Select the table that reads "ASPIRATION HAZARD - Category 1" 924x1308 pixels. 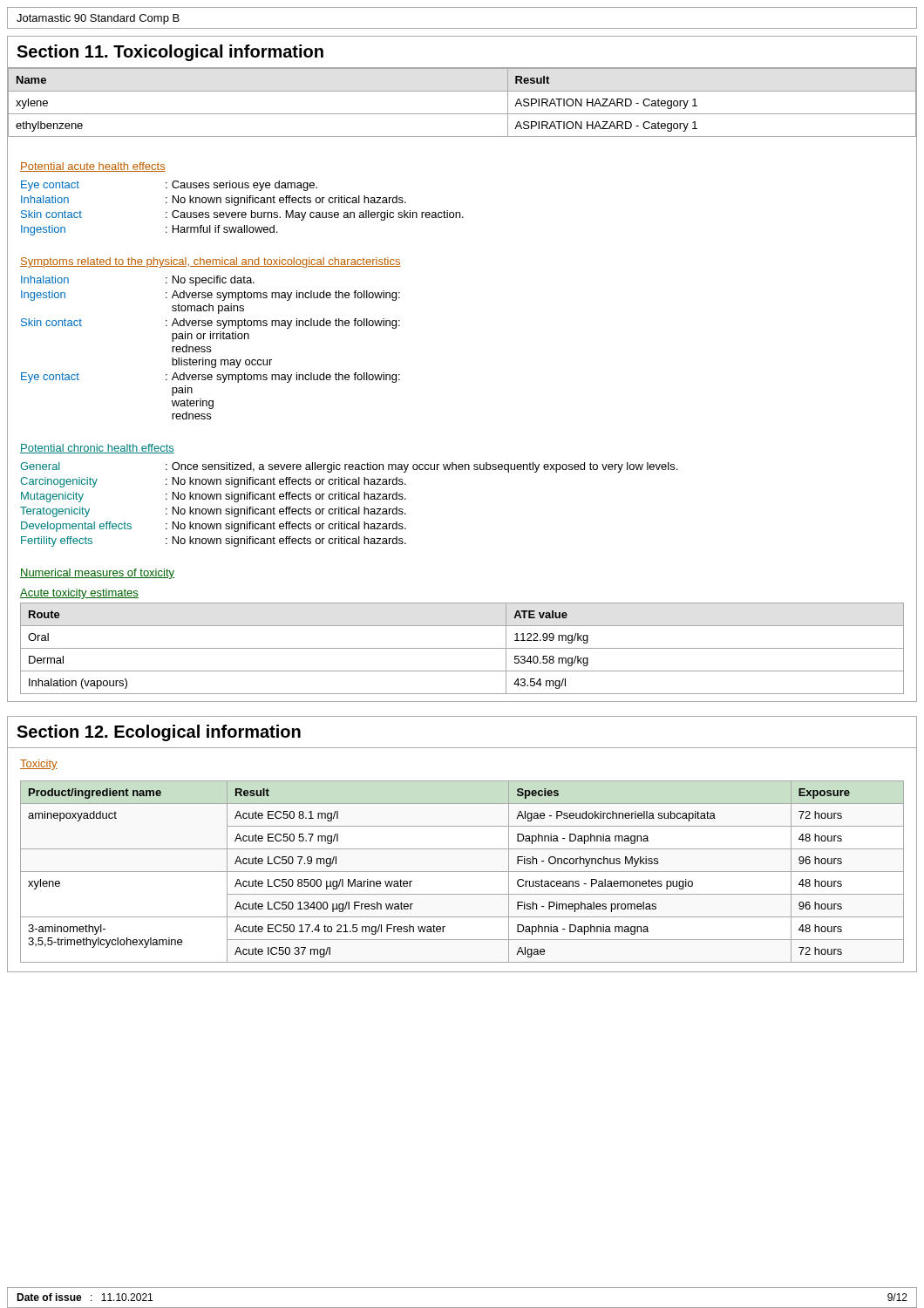tap(462, 102)
